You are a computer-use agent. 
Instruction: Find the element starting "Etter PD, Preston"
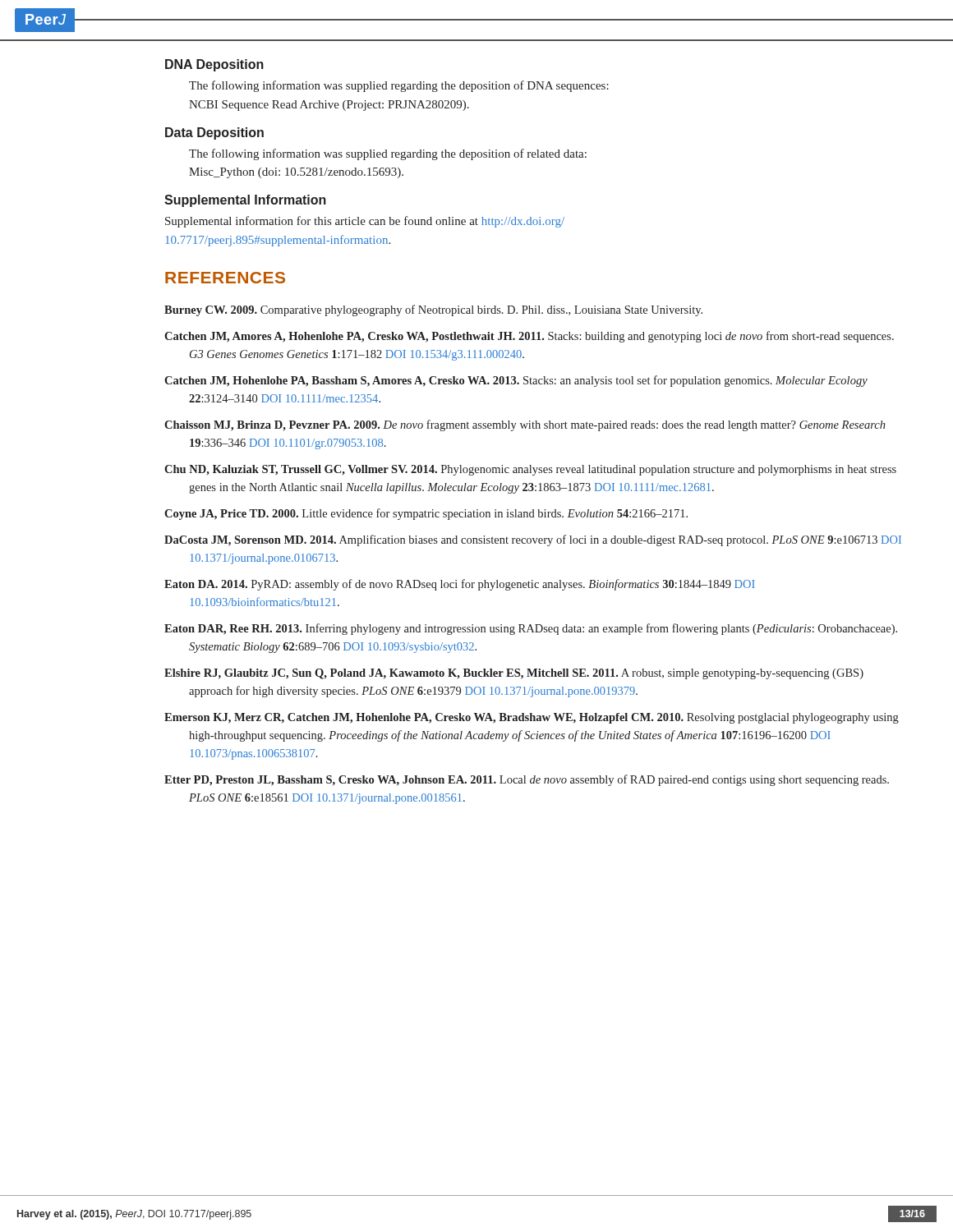[x=527, y=789]
